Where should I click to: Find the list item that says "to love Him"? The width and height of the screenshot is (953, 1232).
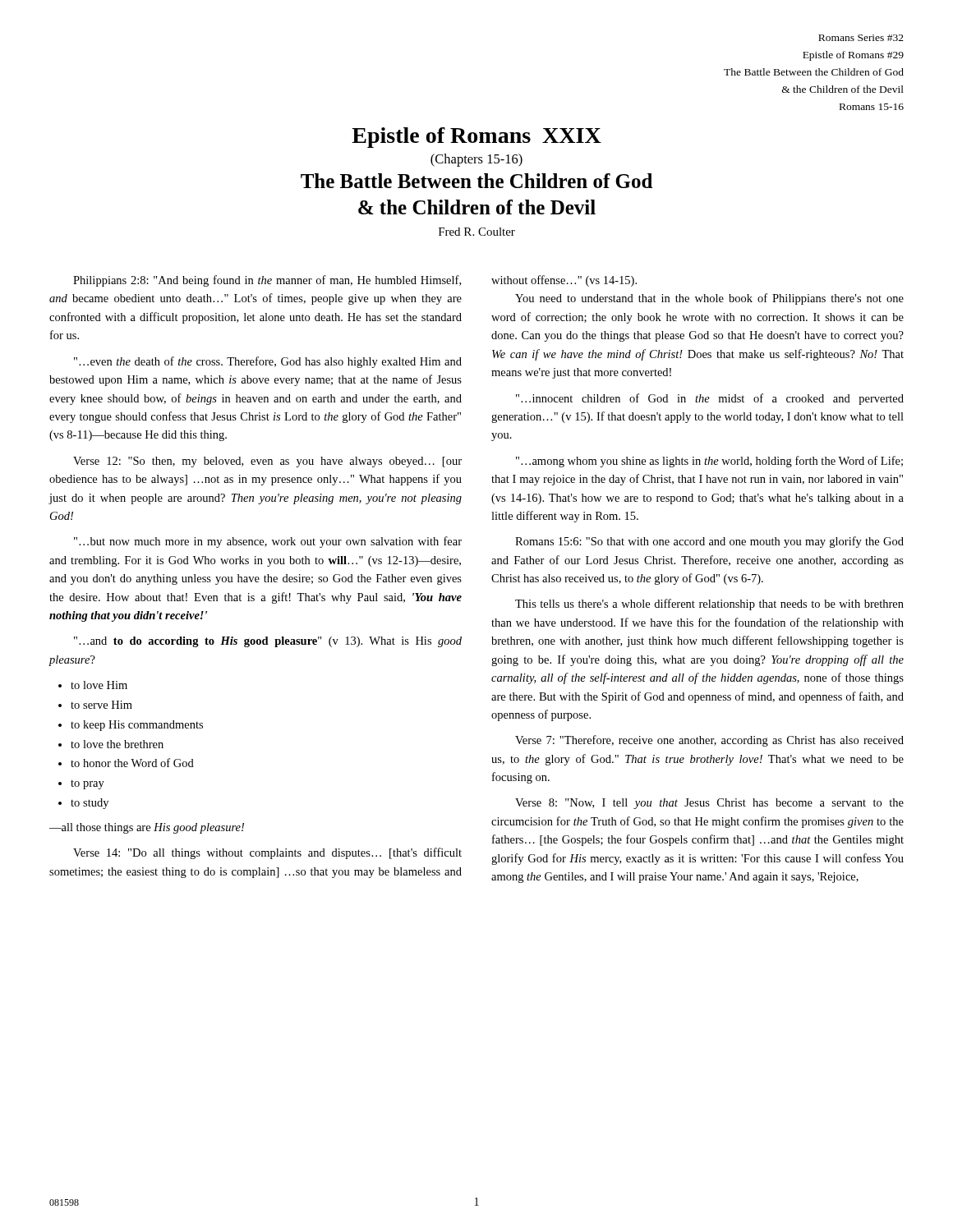pyautogui.click(x=99, y=685)
